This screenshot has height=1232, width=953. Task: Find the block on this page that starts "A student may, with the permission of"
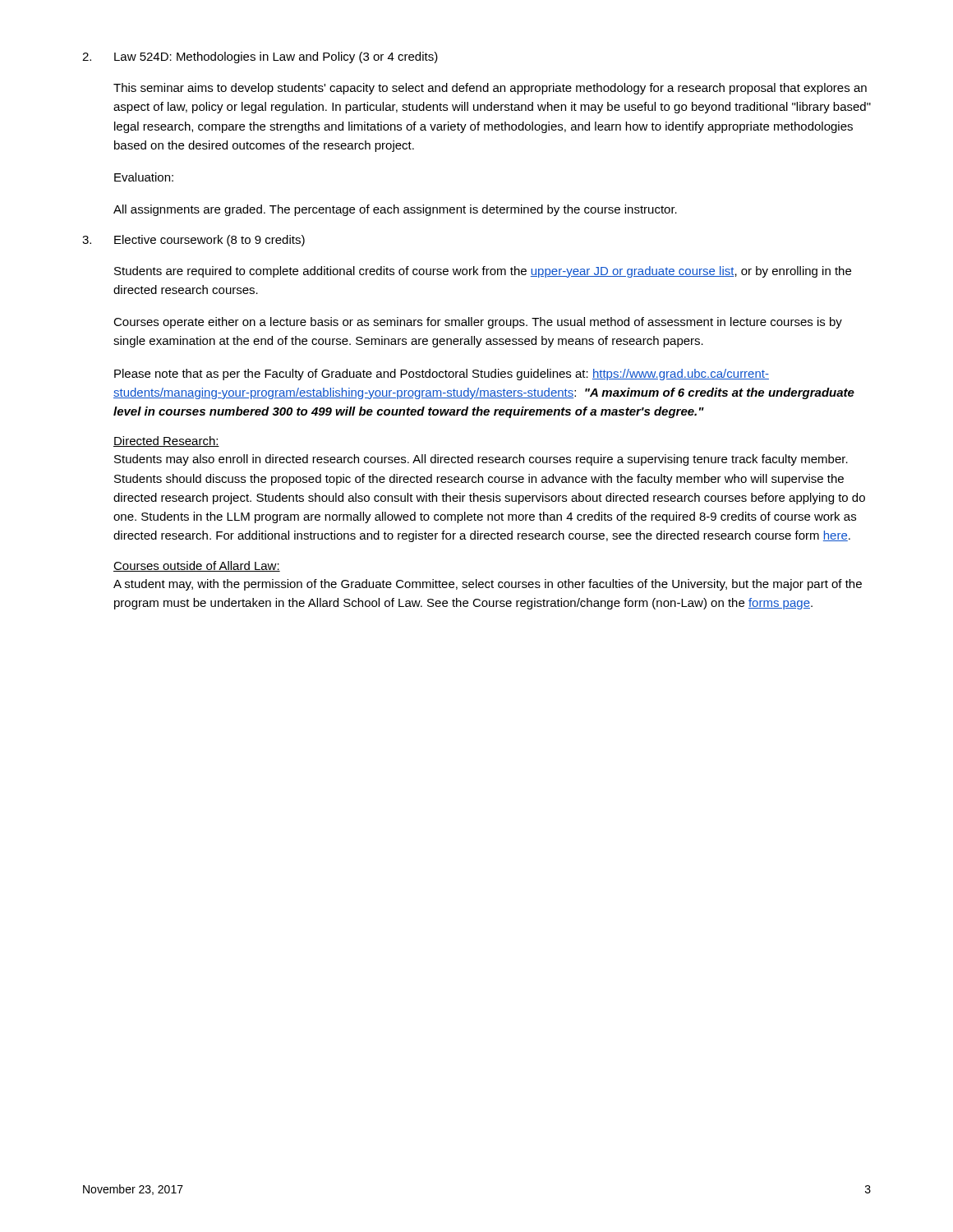(488, 593)
